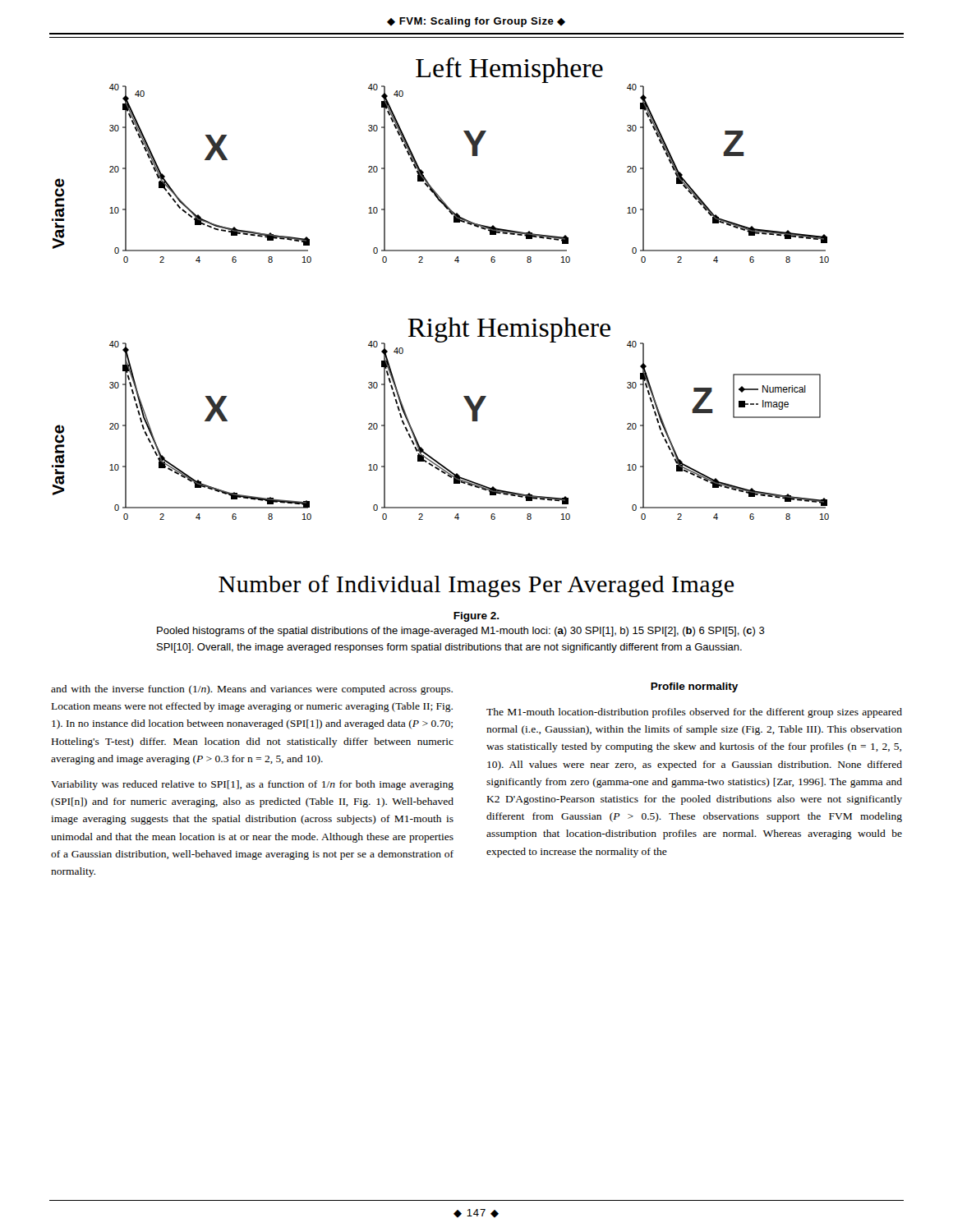This screenshot has width=953, height=1232.
Task: Find the section header that reads "Profile normality"
Action: tap(694, 686)
